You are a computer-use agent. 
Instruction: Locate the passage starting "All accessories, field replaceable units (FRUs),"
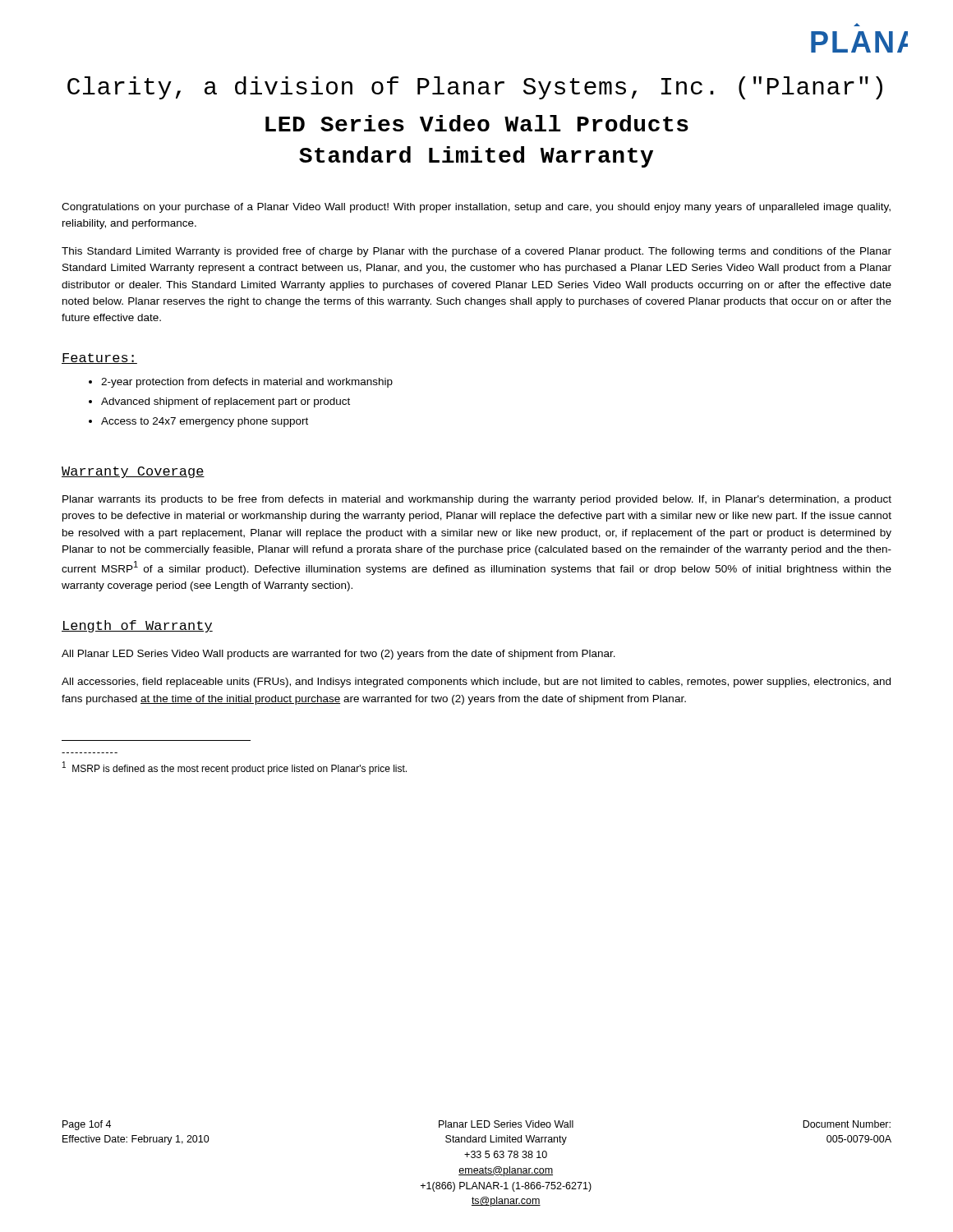click(x=476, y=690)
